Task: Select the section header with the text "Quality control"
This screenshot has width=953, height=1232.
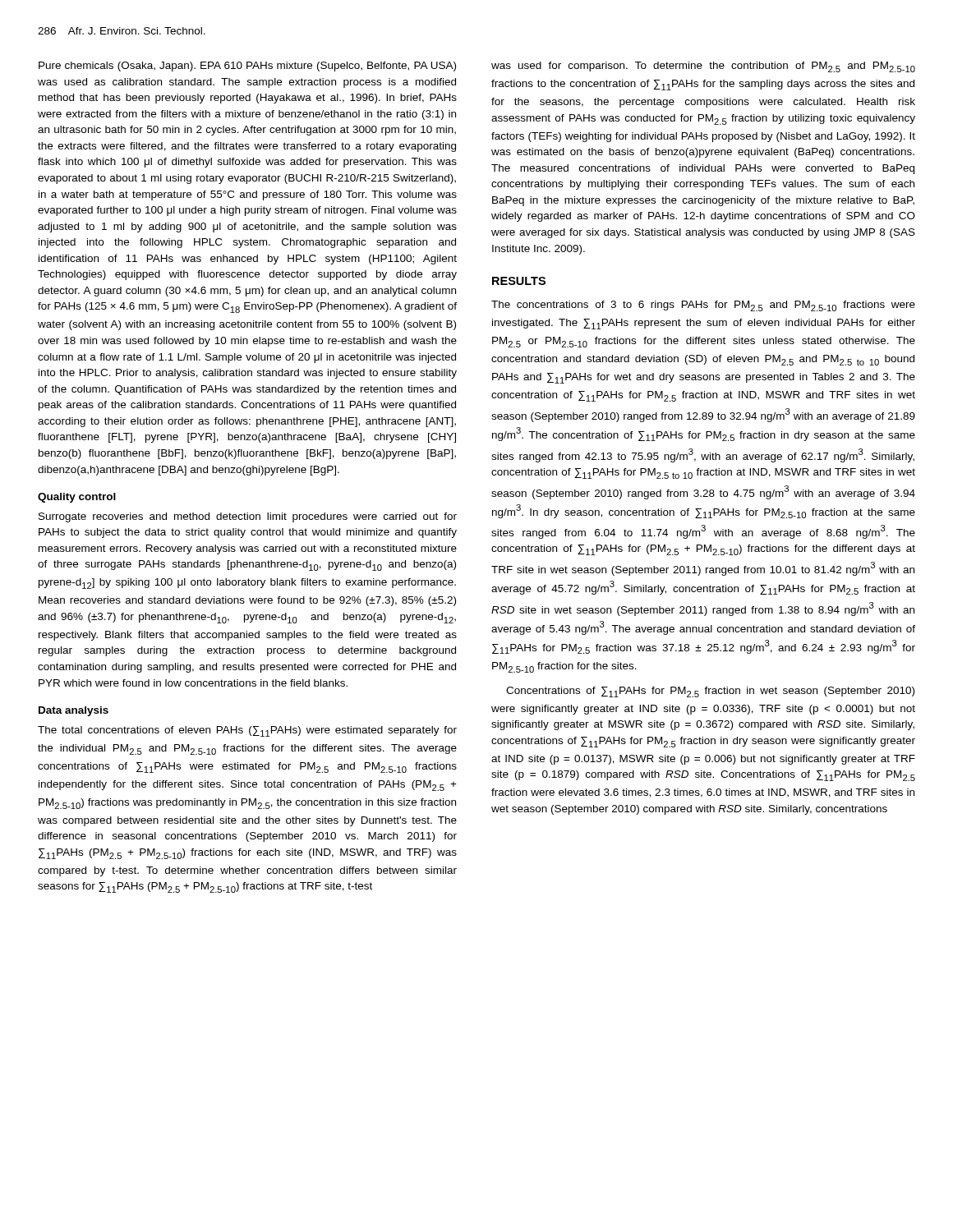Action: (x=77, y=496)
